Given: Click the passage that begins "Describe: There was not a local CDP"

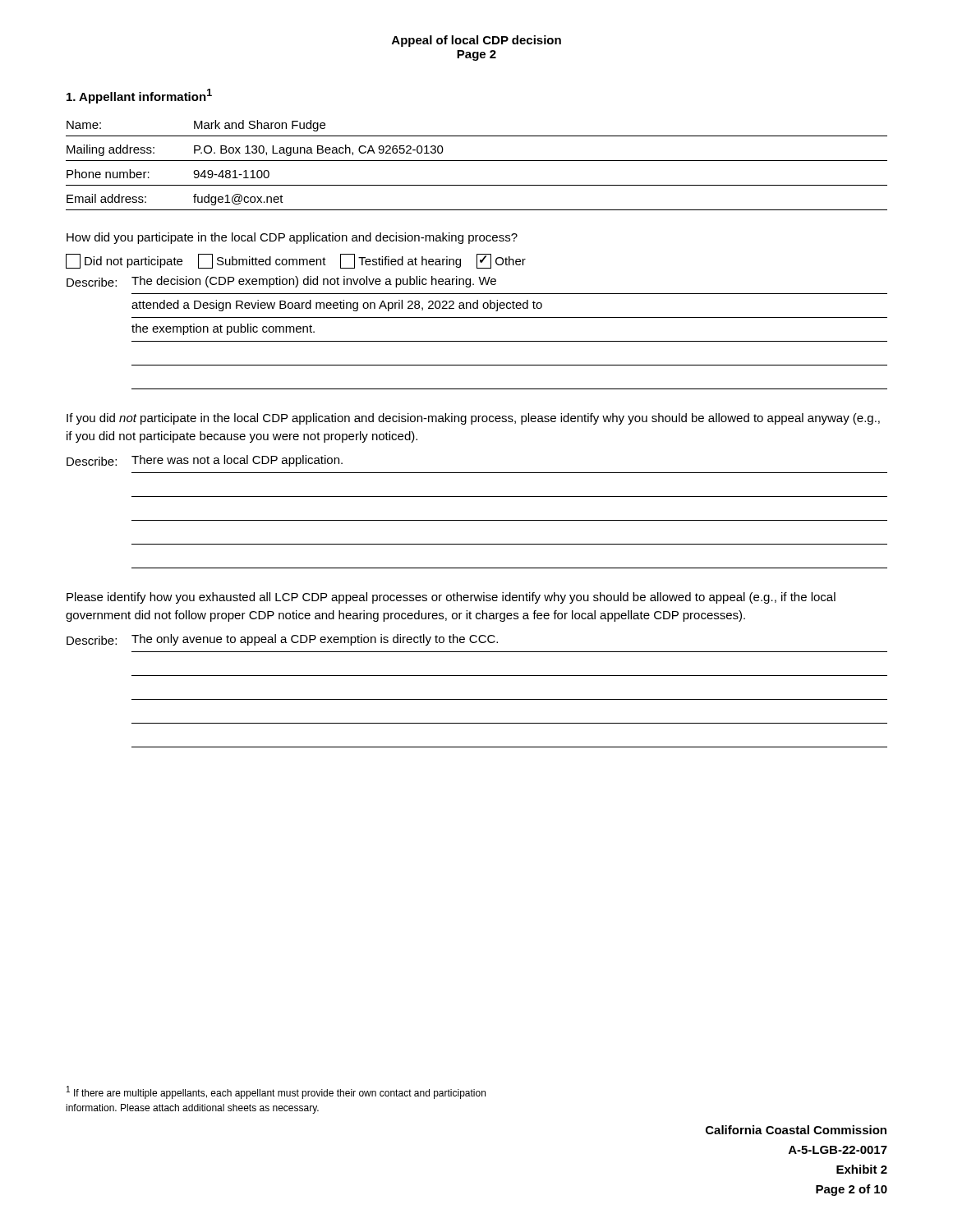Looking at the screenshot, I should (476, 512).
